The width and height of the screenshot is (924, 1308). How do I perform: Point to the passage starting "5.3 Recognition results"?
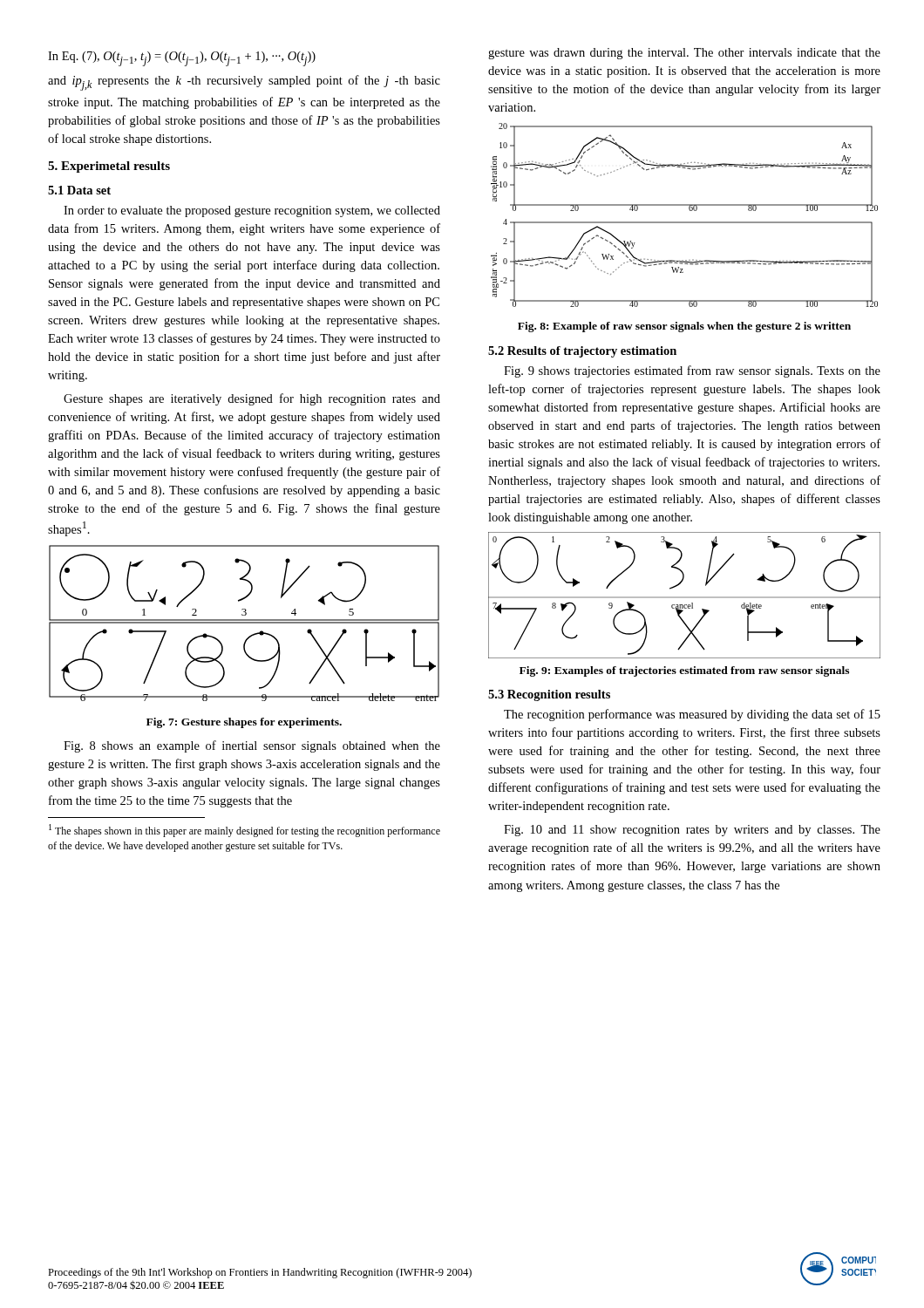[x=549, y=695]
